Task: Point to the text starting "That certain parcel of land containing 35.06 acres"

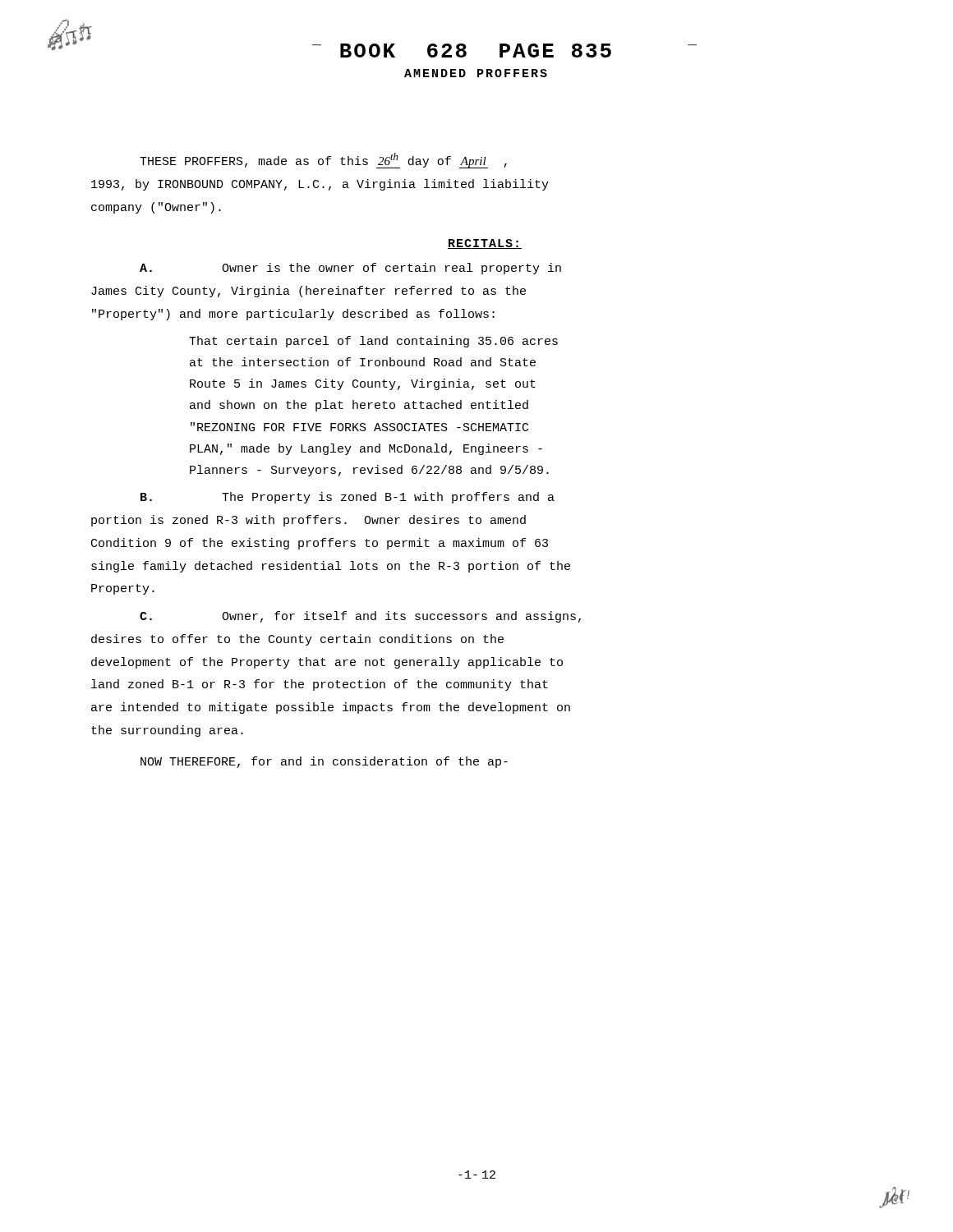Action: point(374,406)
